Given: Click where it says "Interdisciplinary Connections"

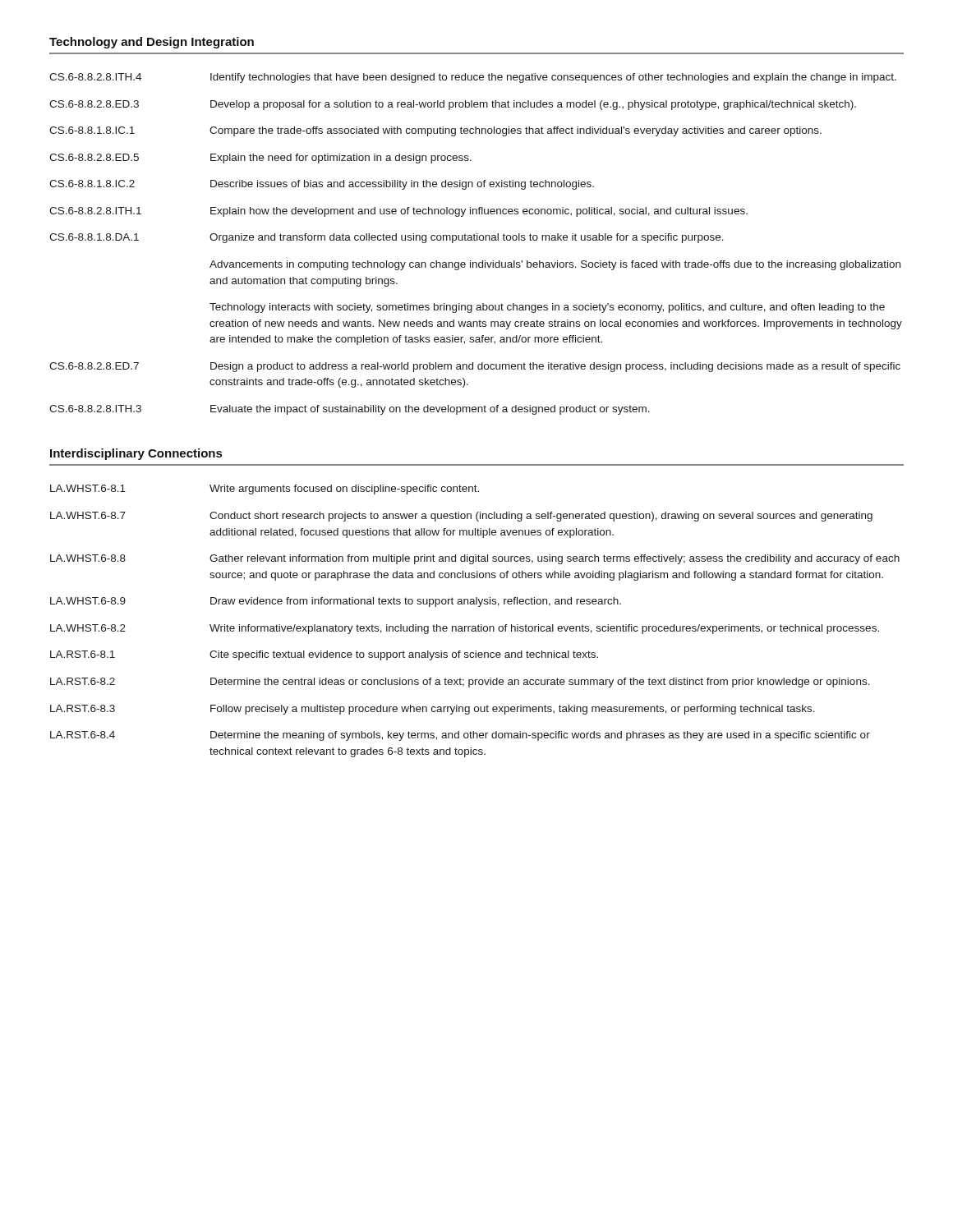Looking at the screenshot, I should [x=136, y=453].
